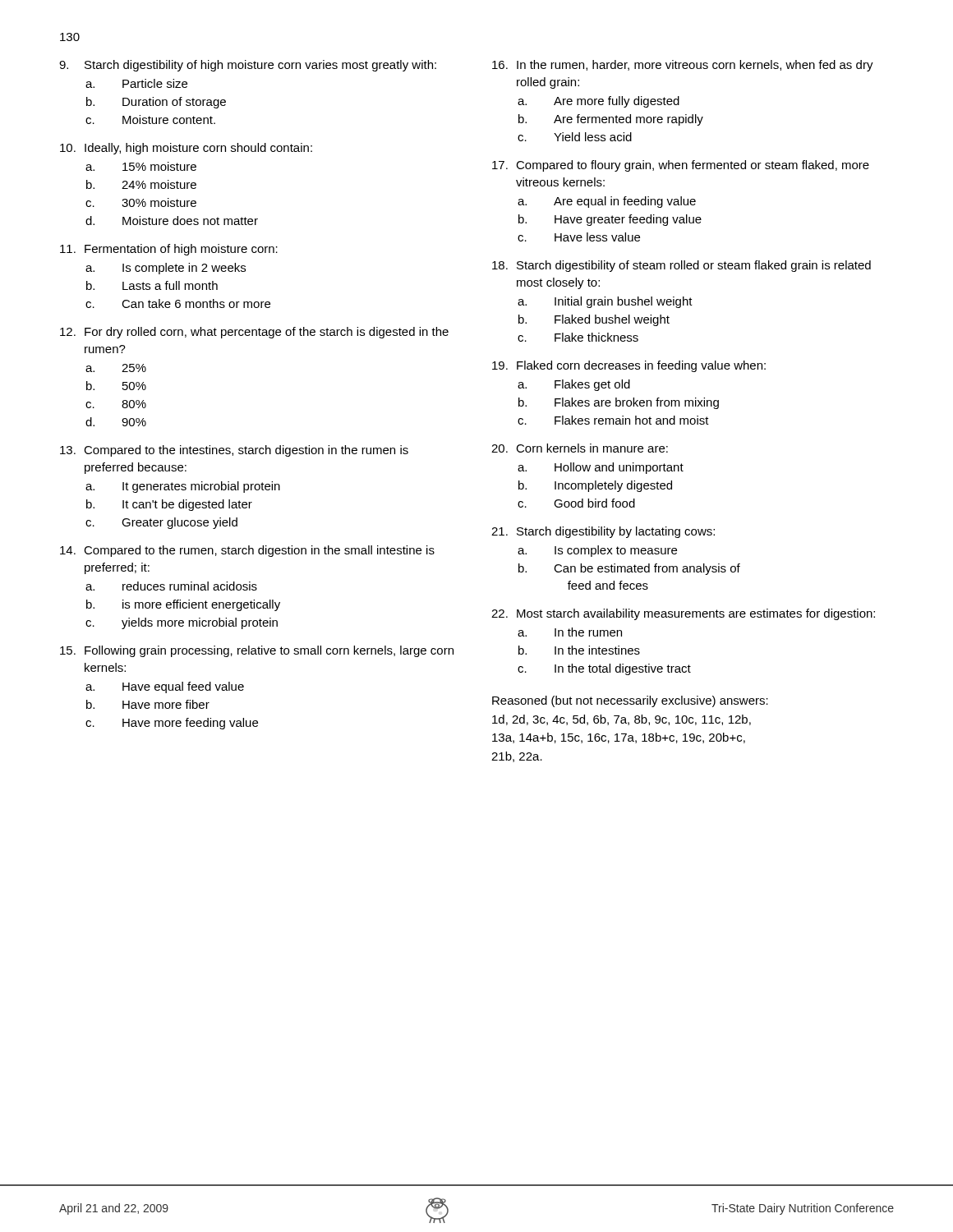Point to the block beginning "20. Corn kernels"
The image size is (953, 1232).
pyautogui.click(x=693, y=476)
